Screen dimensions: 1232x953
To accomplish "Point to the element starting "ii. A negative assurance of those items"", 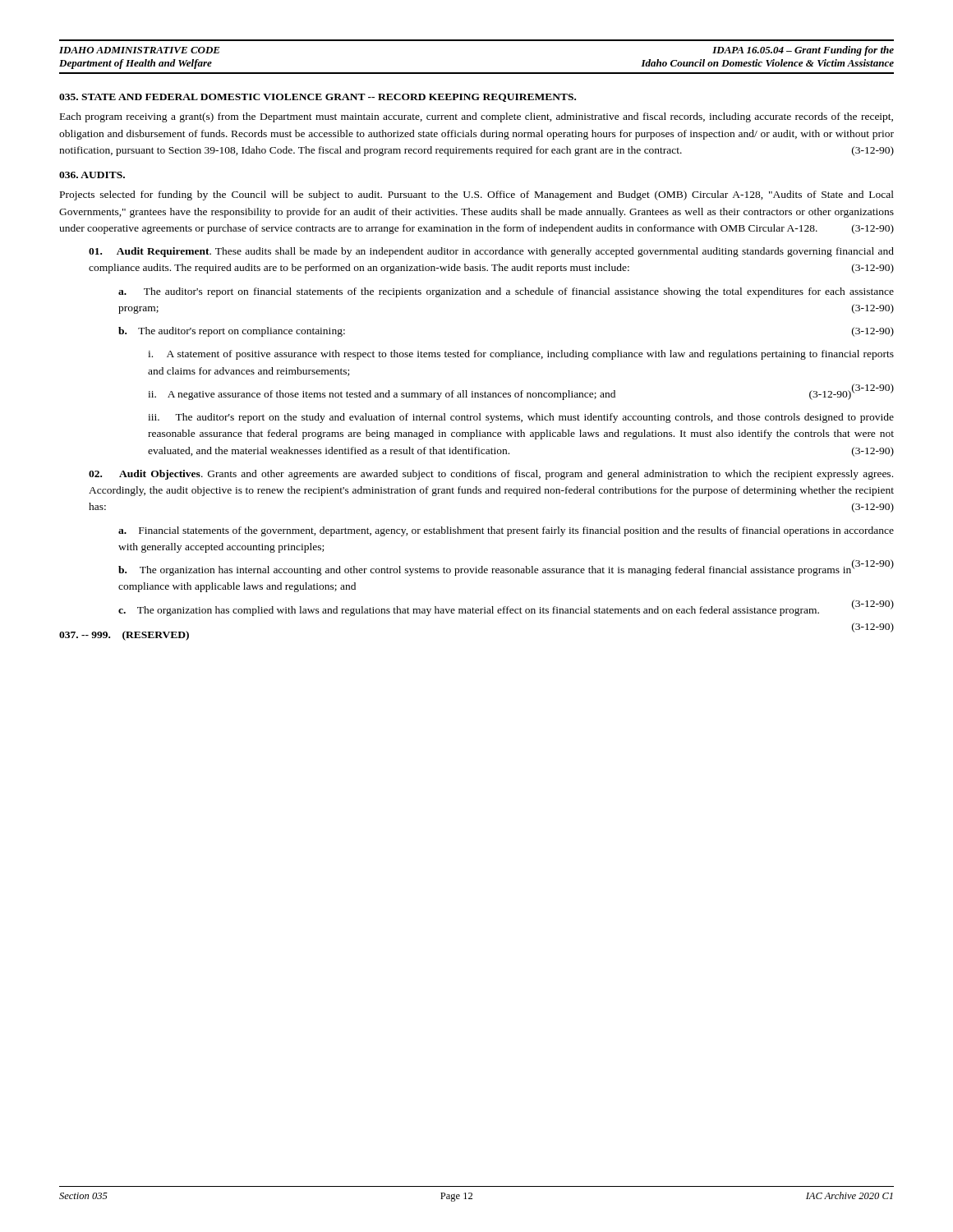I will 500,394.
